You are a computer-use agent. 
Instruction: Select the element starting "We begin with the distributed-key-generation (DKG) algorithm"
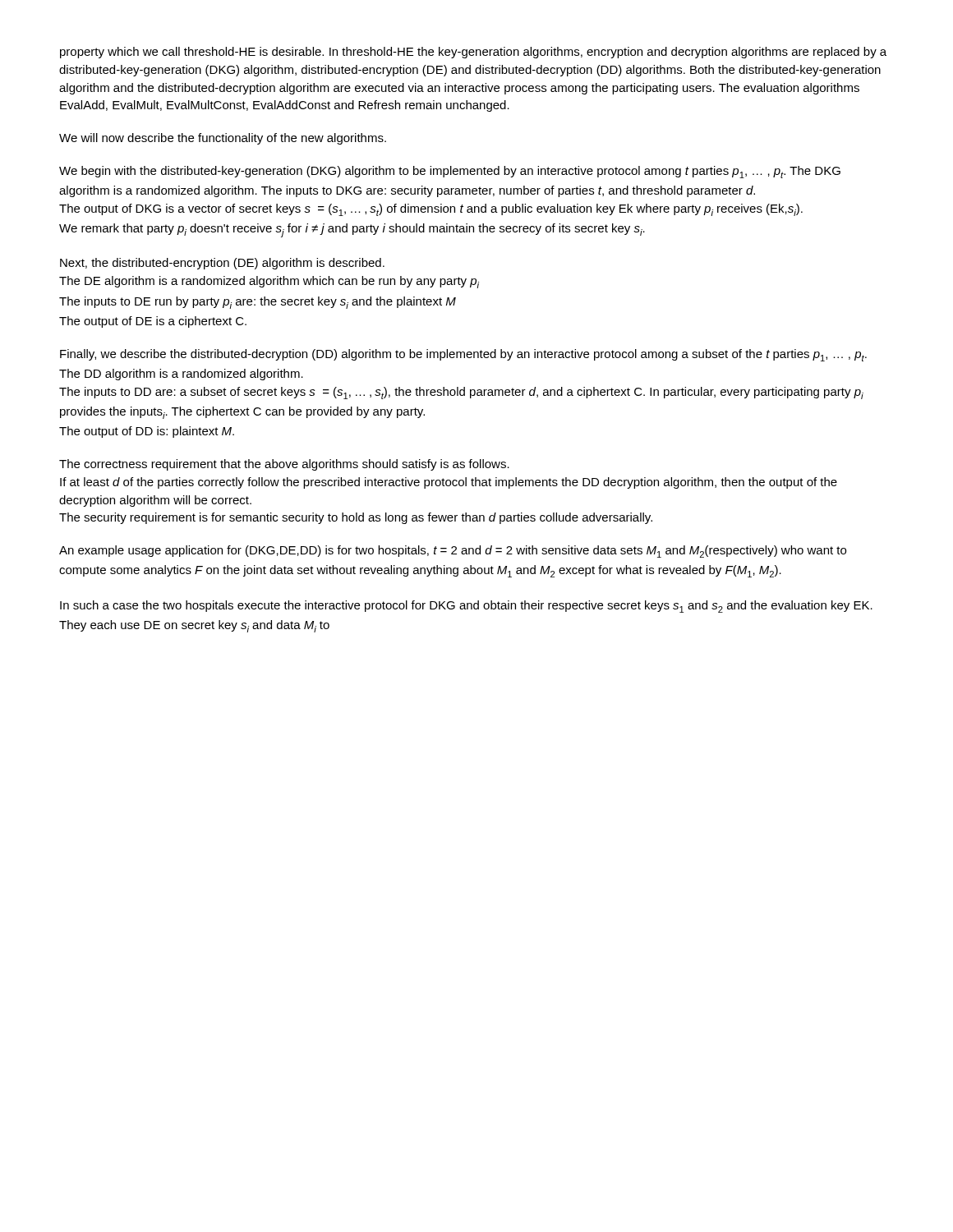(450, 200)
